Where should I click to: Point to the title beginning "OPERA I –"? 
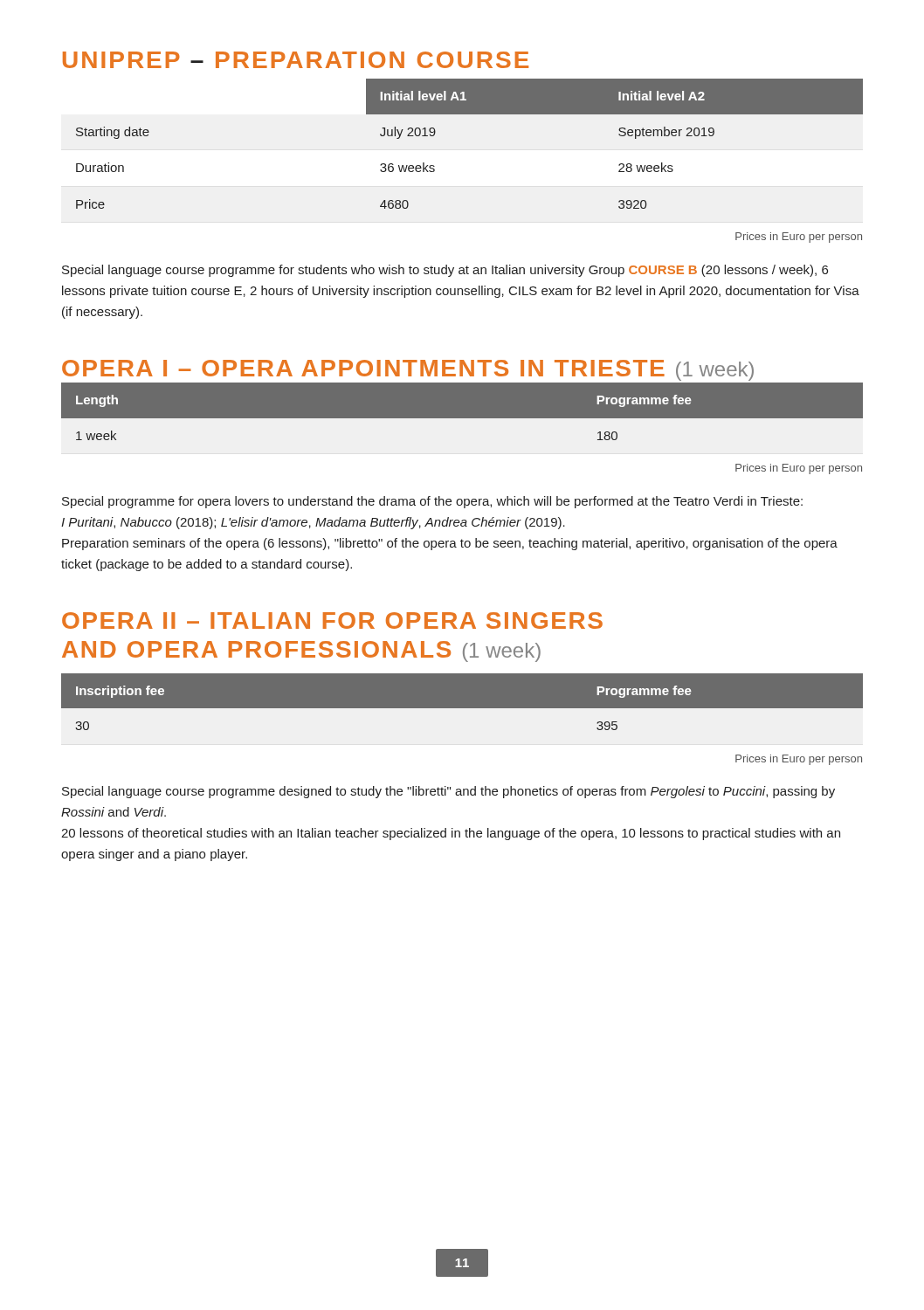tap(408, 368)
